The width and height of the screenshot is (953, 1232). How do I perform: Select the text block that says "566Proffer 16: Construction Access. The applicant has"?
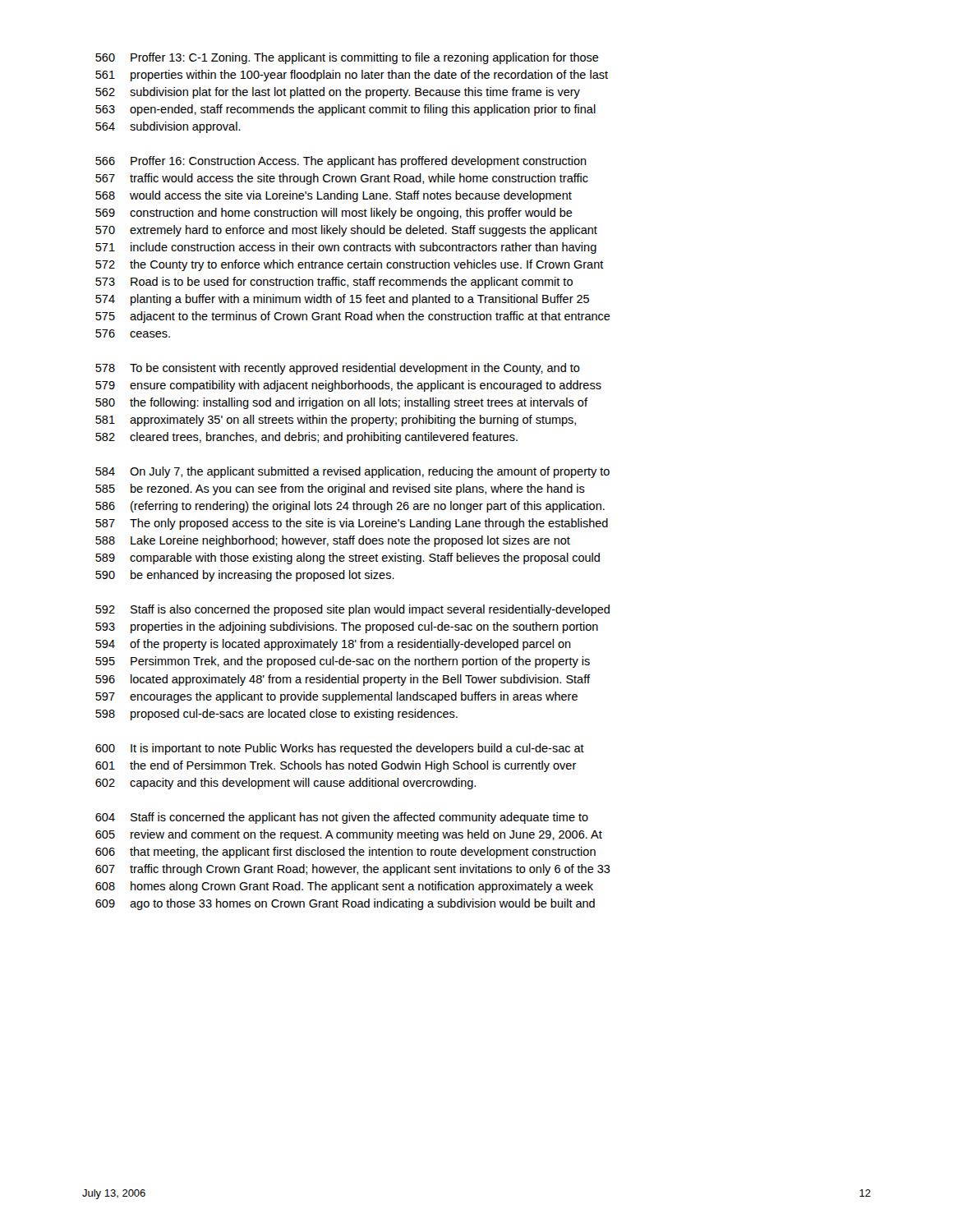point(476,248)
